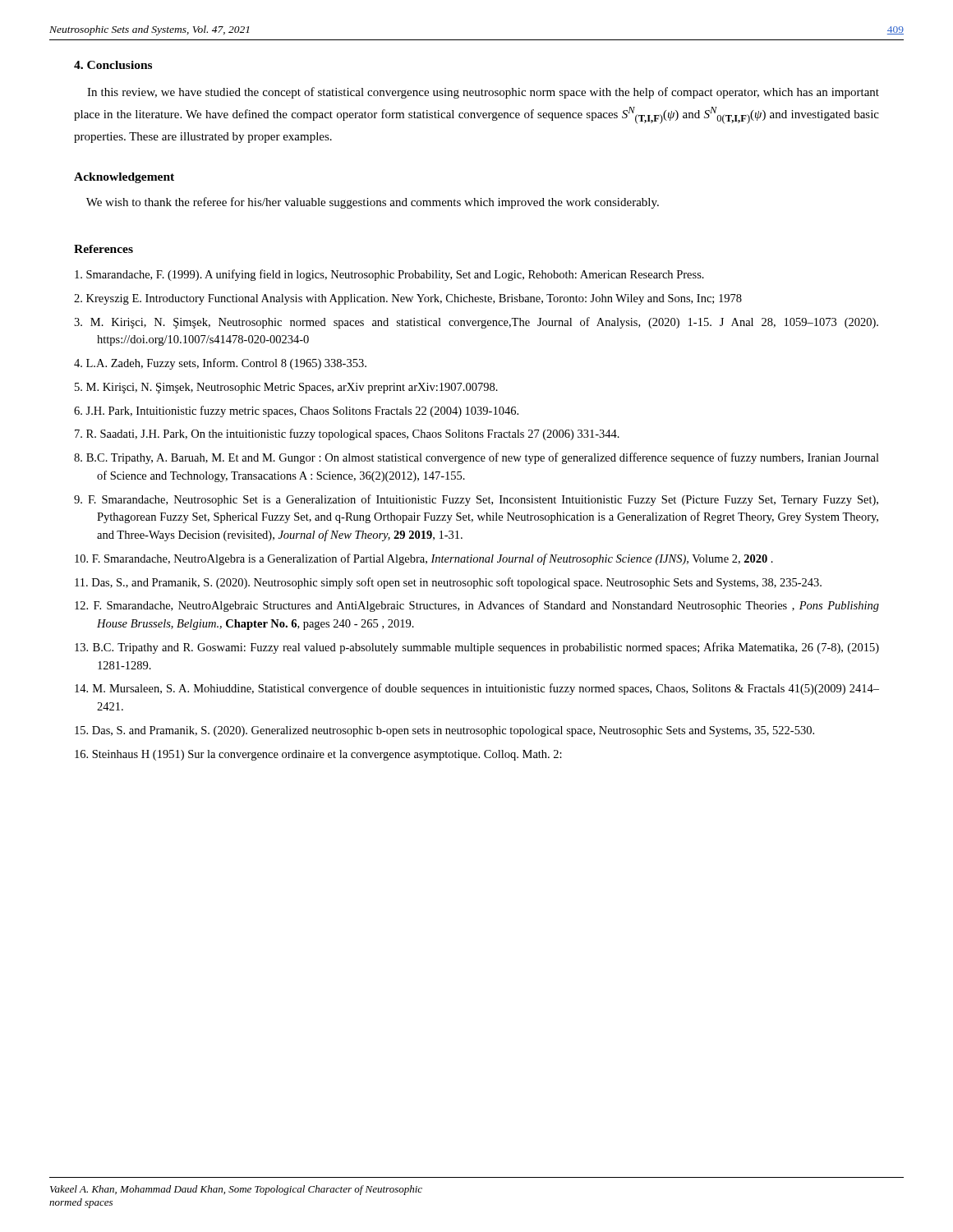Where is the passage that starts "12. F. Smarandache, NeutroAlgebraic Structures and AntiAlgebraic"?
This screenshot has height=1232, width=953.
click(x=476, y=614)
